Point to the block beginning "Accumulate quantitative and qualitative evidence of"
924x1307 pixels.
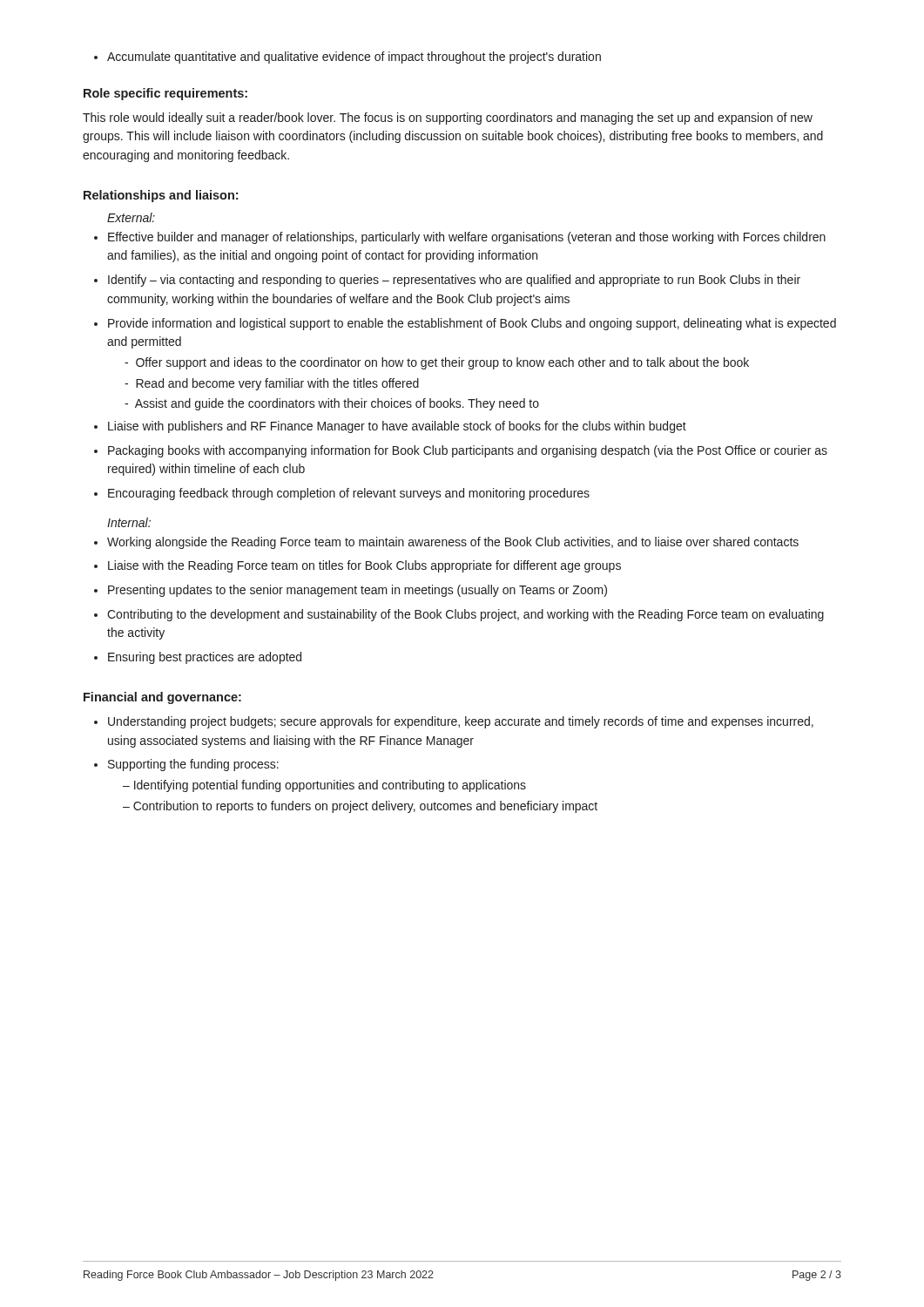(x=462, y=57)
